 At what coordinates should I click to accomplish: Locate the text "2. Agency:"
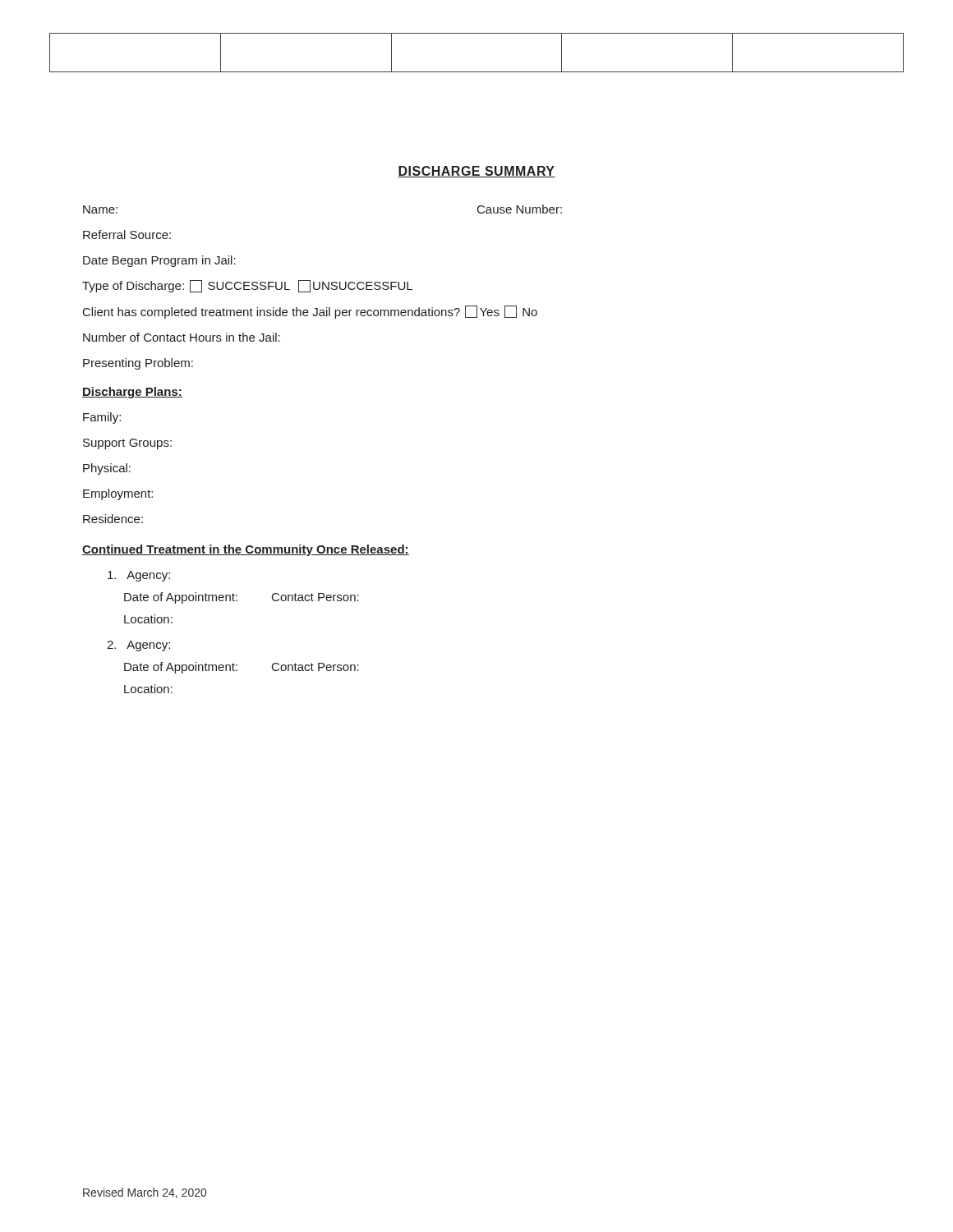pyautogui.click(x=139, y=644)
